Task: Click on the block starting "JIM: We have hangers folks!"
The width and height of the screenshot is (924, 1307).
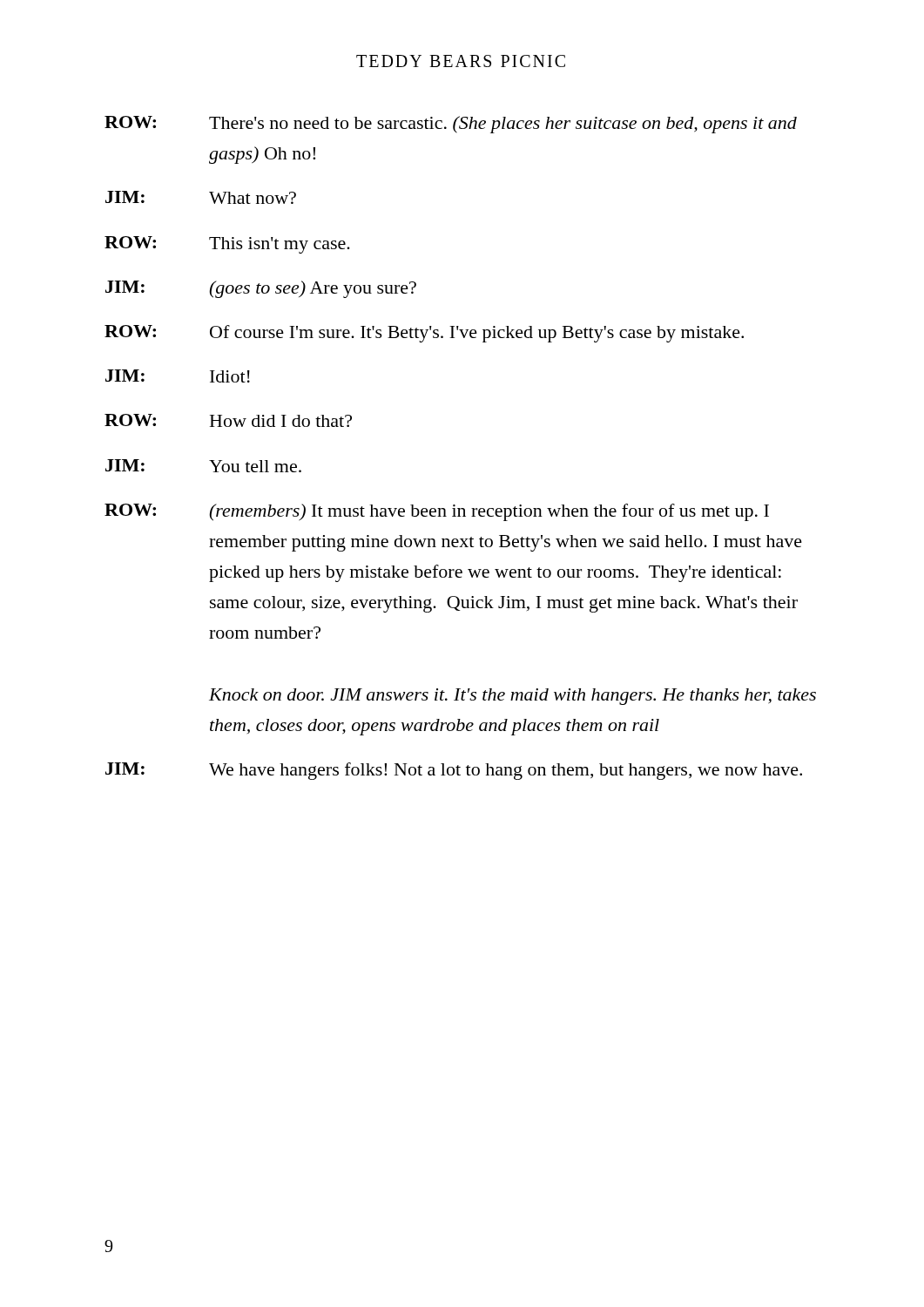Action: click(462, 769)
